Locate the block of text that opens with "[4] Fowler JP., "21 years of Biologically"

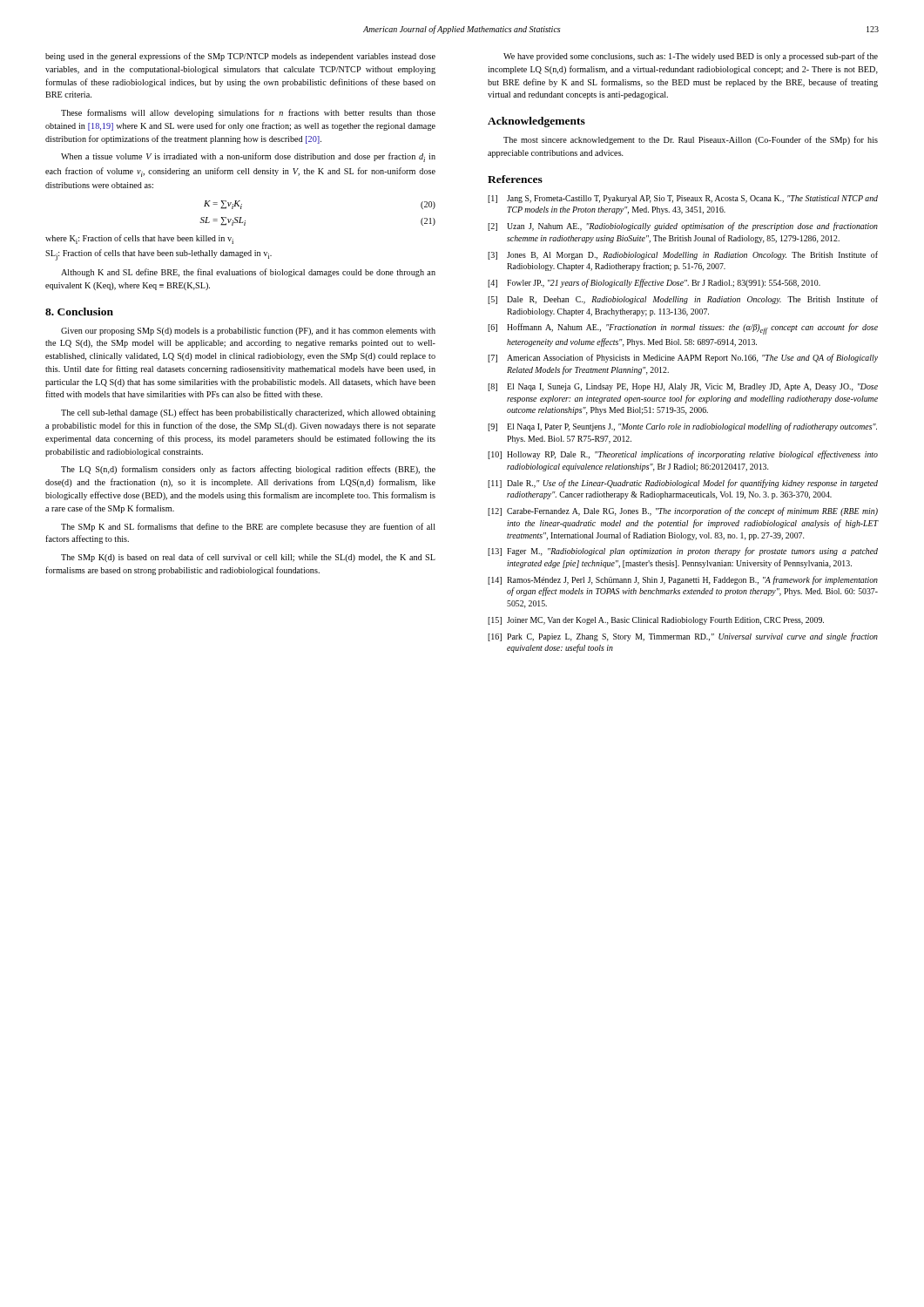(x=654, y=283)
